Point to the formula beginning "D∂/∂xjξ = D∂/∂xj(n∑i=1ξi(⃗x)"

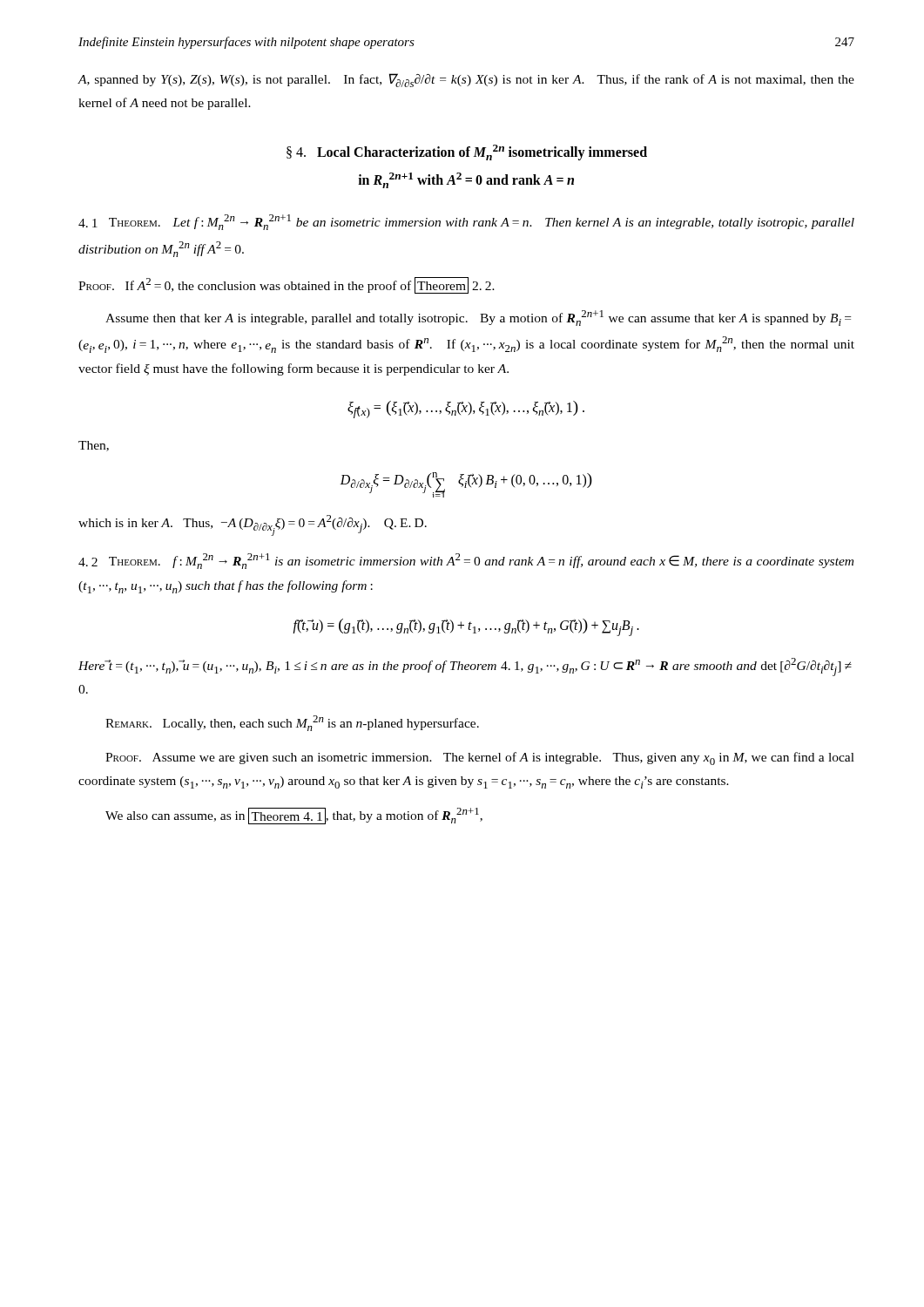(x=466, y=481)
